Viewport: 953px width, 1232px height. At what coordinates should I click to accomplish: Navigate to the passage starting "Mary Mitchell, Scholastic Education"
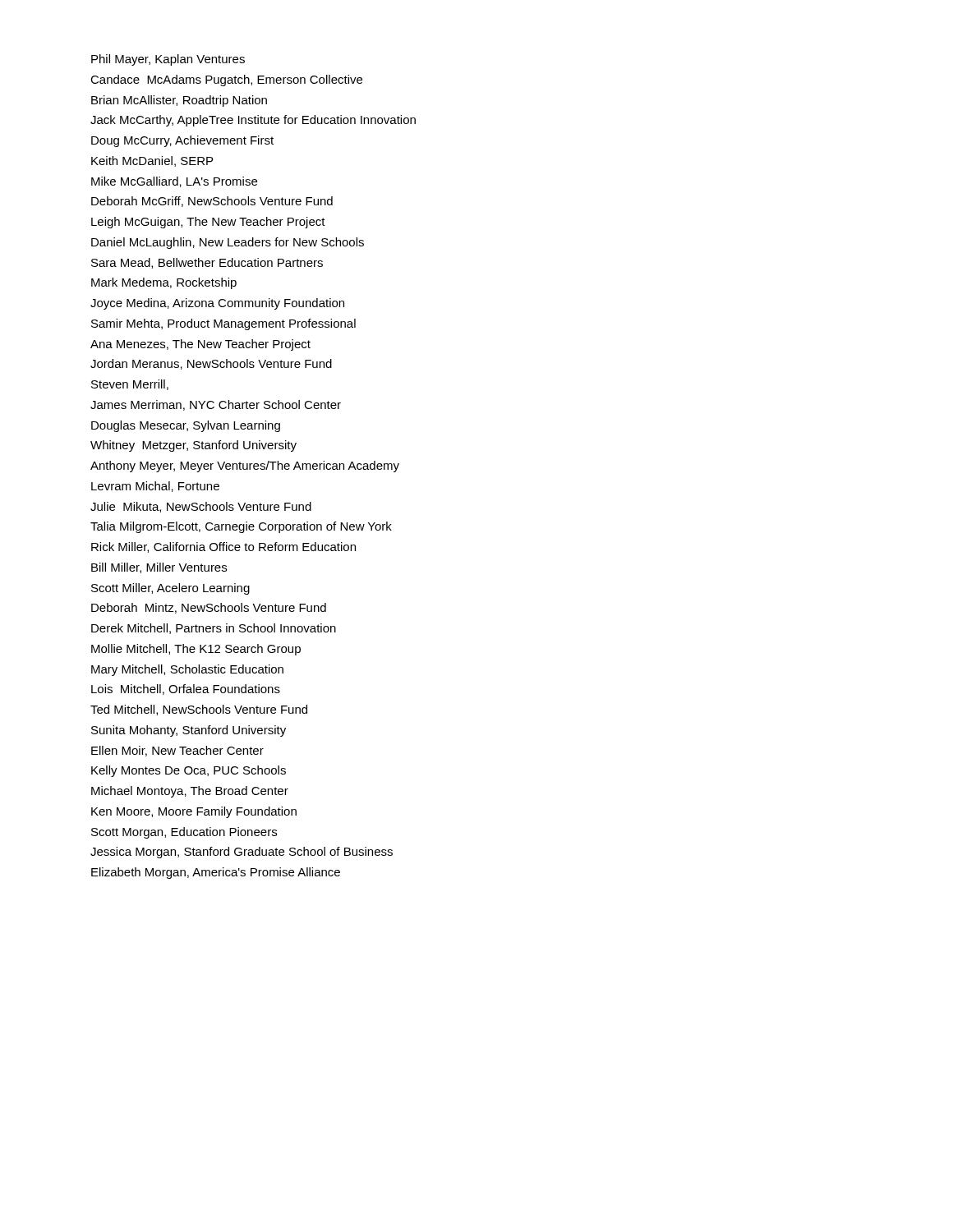[x=187, y=669]
